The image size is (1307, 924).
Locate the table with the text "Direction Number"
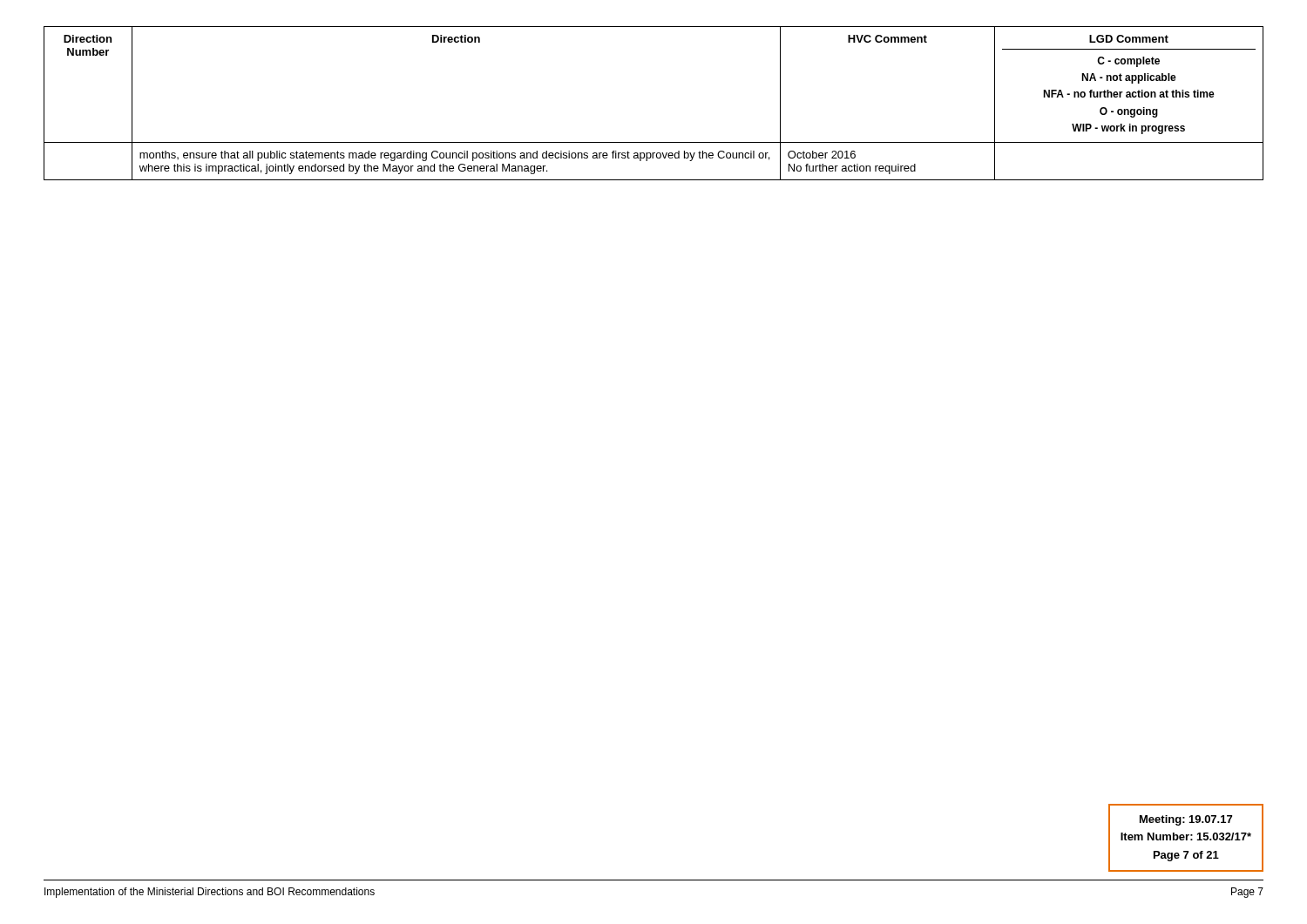pos(654,103)
